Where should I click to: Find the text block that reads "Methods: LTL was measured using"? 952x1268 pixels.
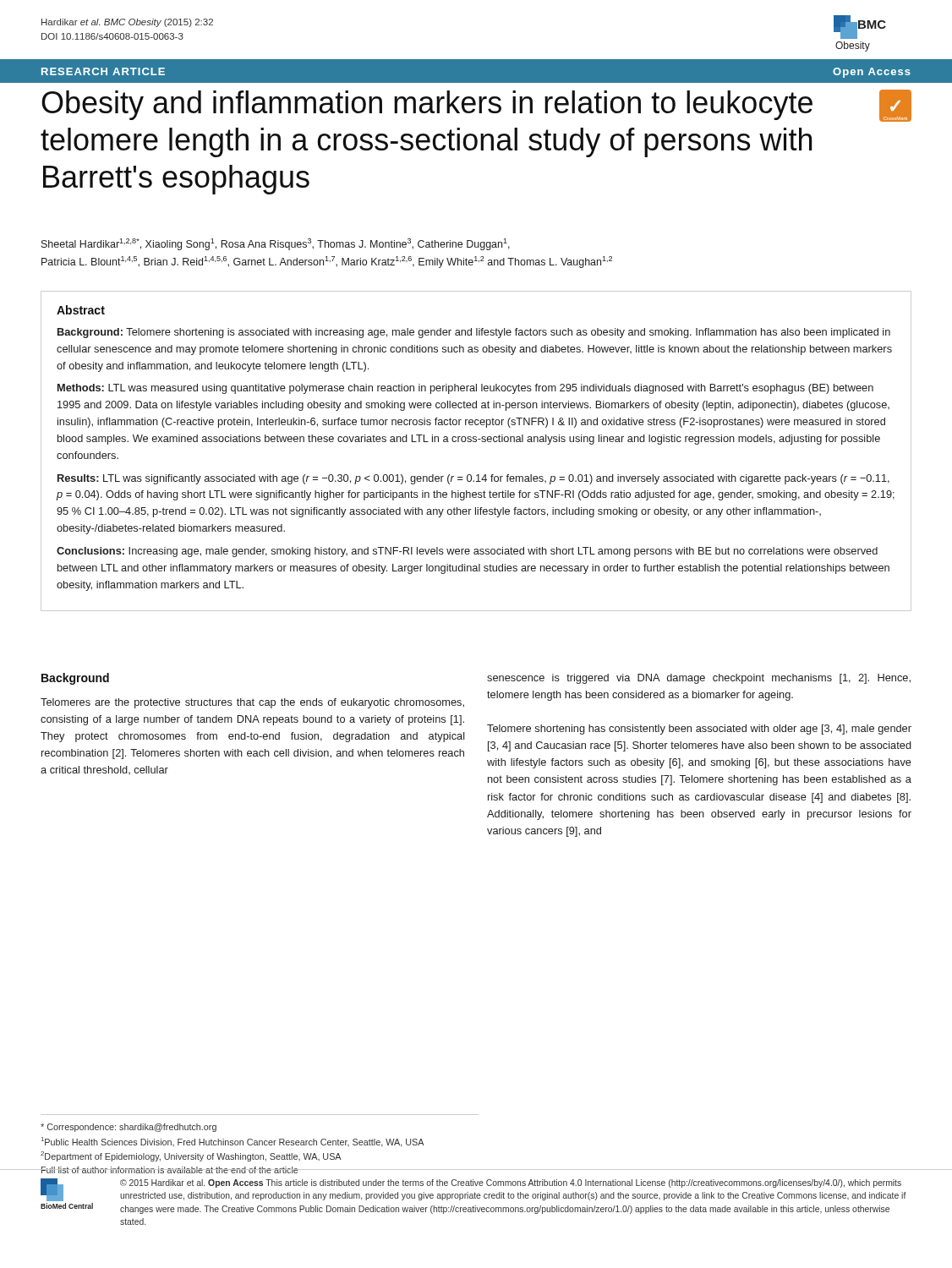(x=473, y=422)
